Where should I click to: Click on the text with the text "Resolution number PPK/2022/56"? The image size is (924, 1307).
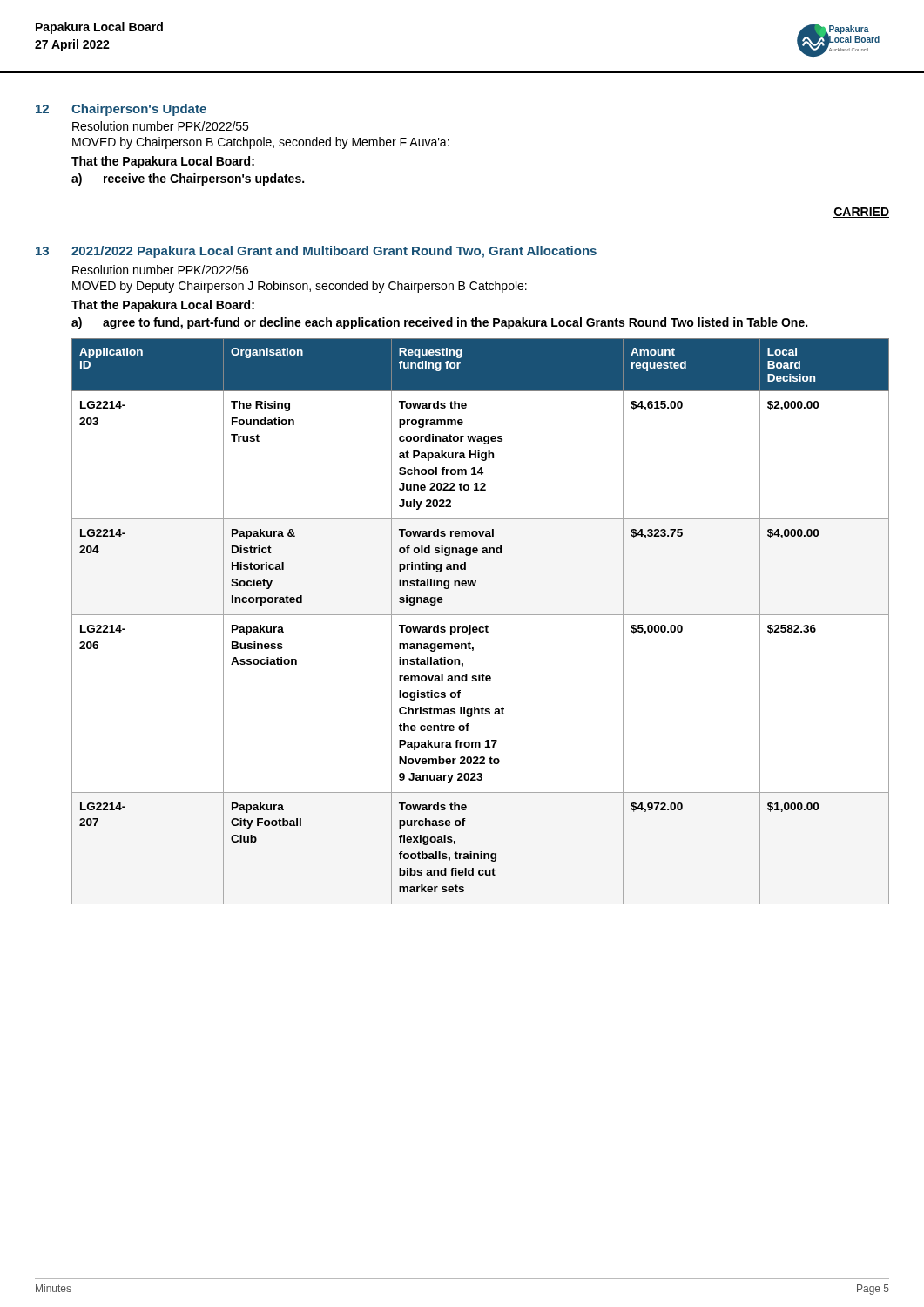point(160,270)
